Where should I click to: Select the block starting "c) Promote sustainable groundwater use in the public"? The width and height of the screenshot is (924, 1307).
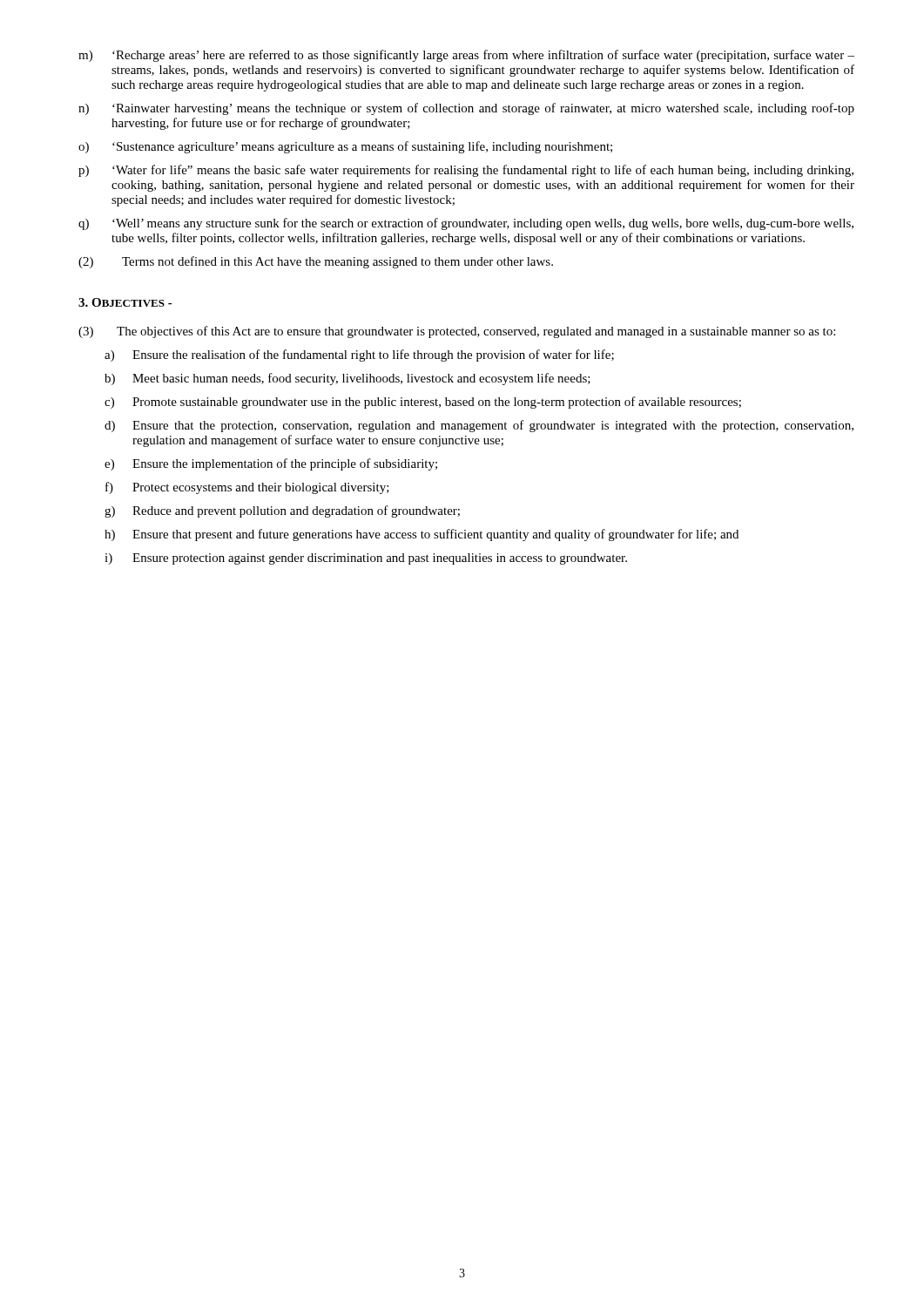click(x=479, y=402)
